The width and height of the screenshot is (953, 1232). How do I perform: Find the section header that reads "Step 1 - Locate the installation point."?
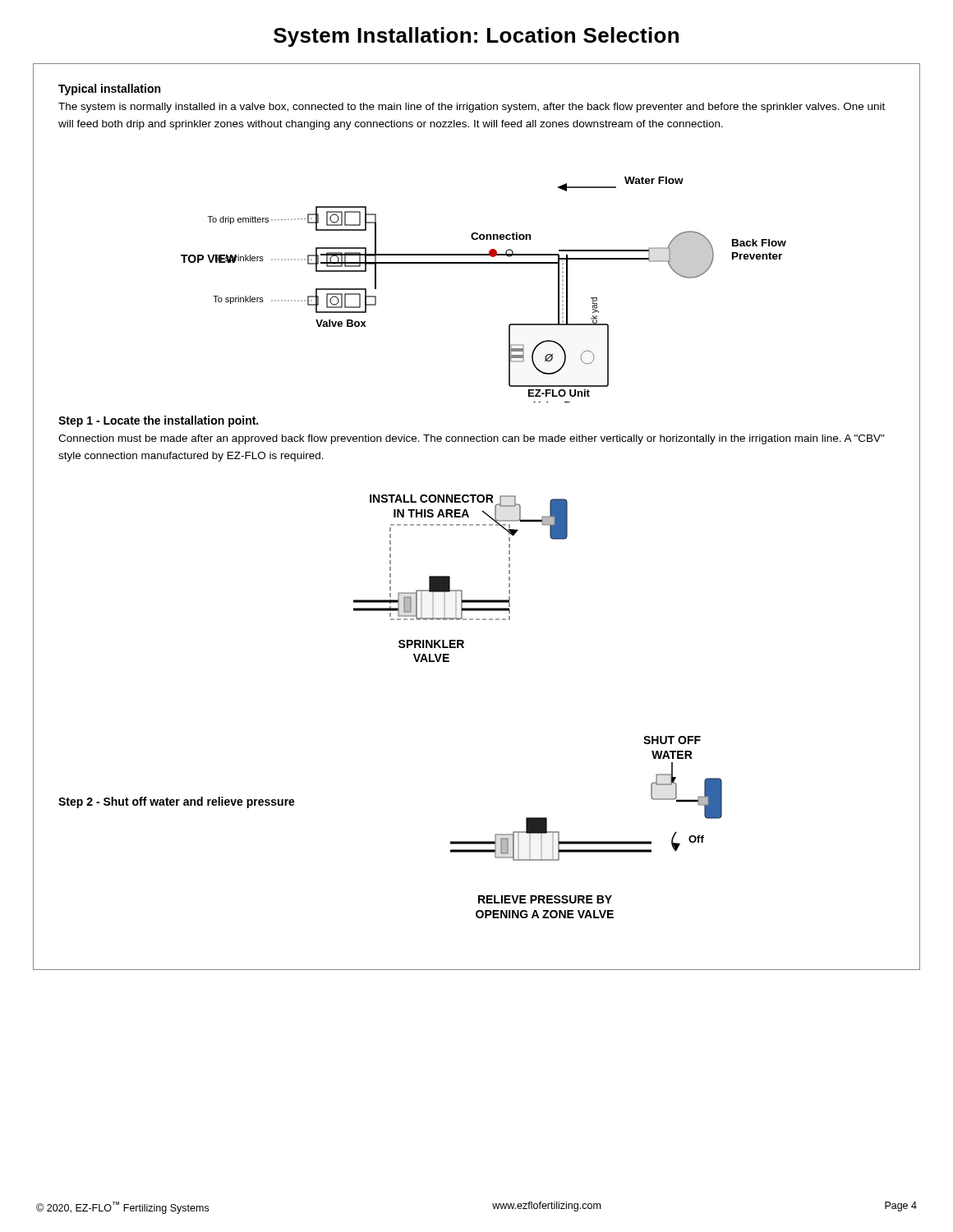pos(159,420)
